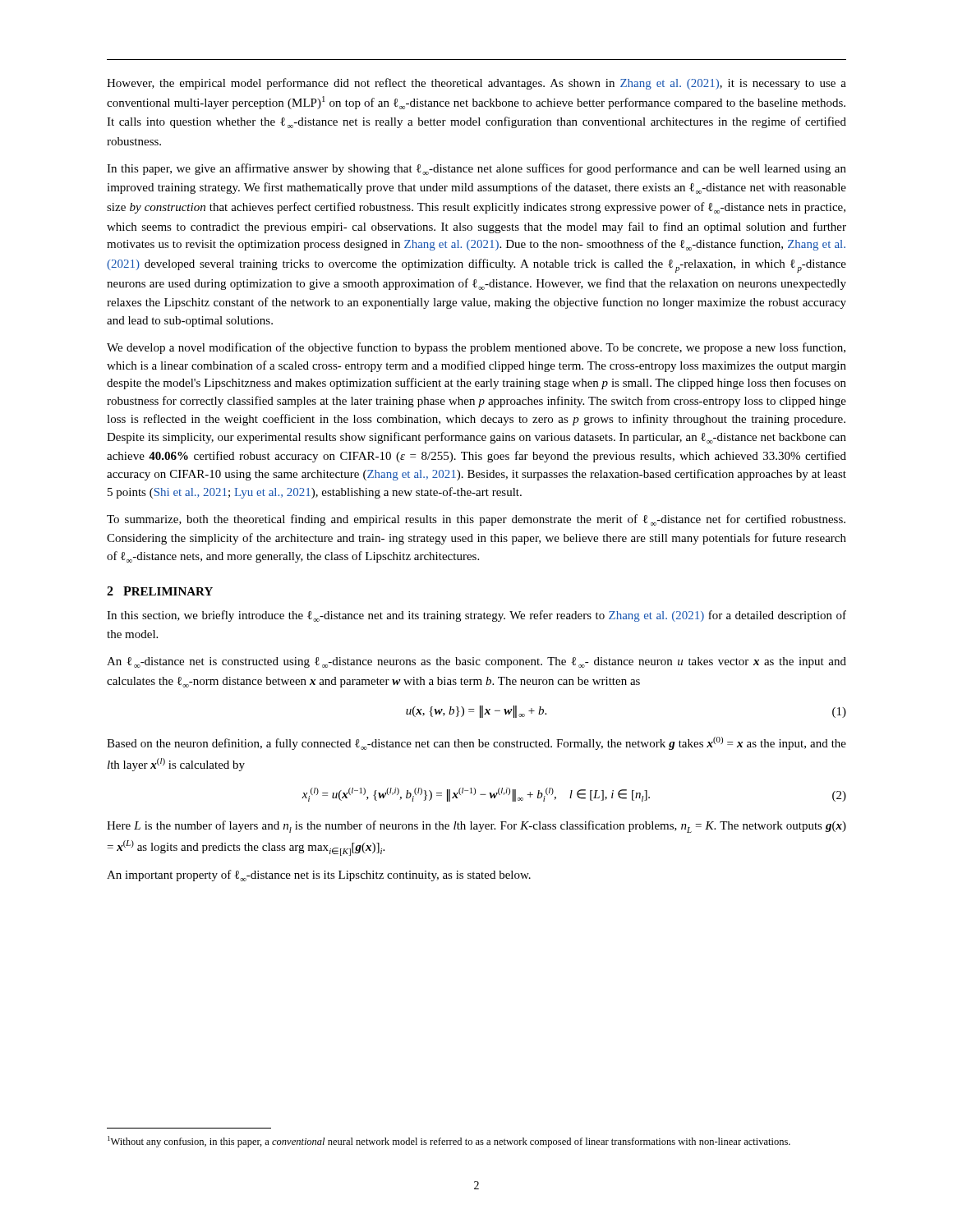Image resolution: width=953 pixels, height=1232 pixels.
Task: Select the region starting "xi(l) = u(x(l−1), {w(l,i), bi(l)})"
Action: (476, 795)
